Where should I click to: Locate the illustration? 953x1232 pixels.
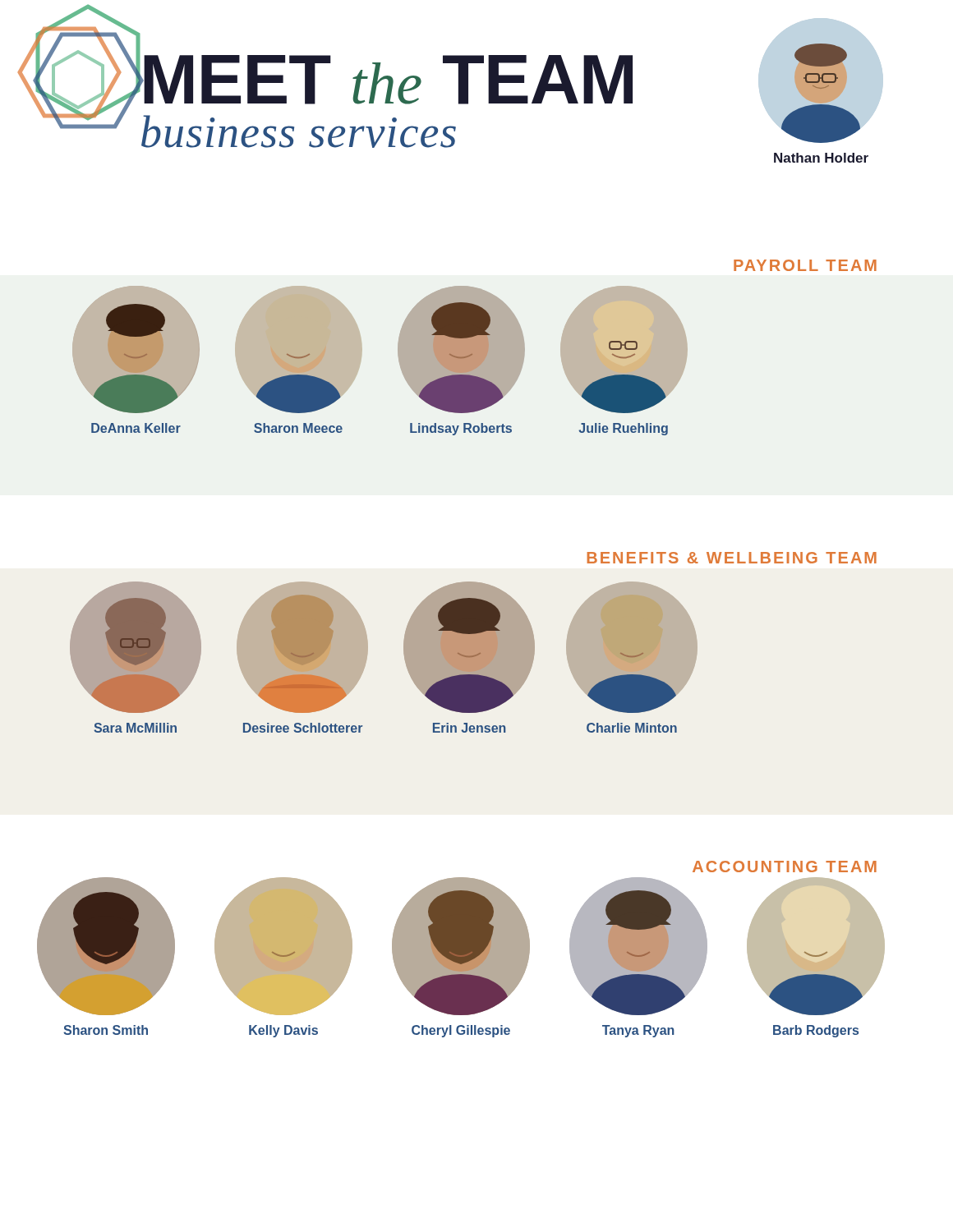(x=88, y=88)
